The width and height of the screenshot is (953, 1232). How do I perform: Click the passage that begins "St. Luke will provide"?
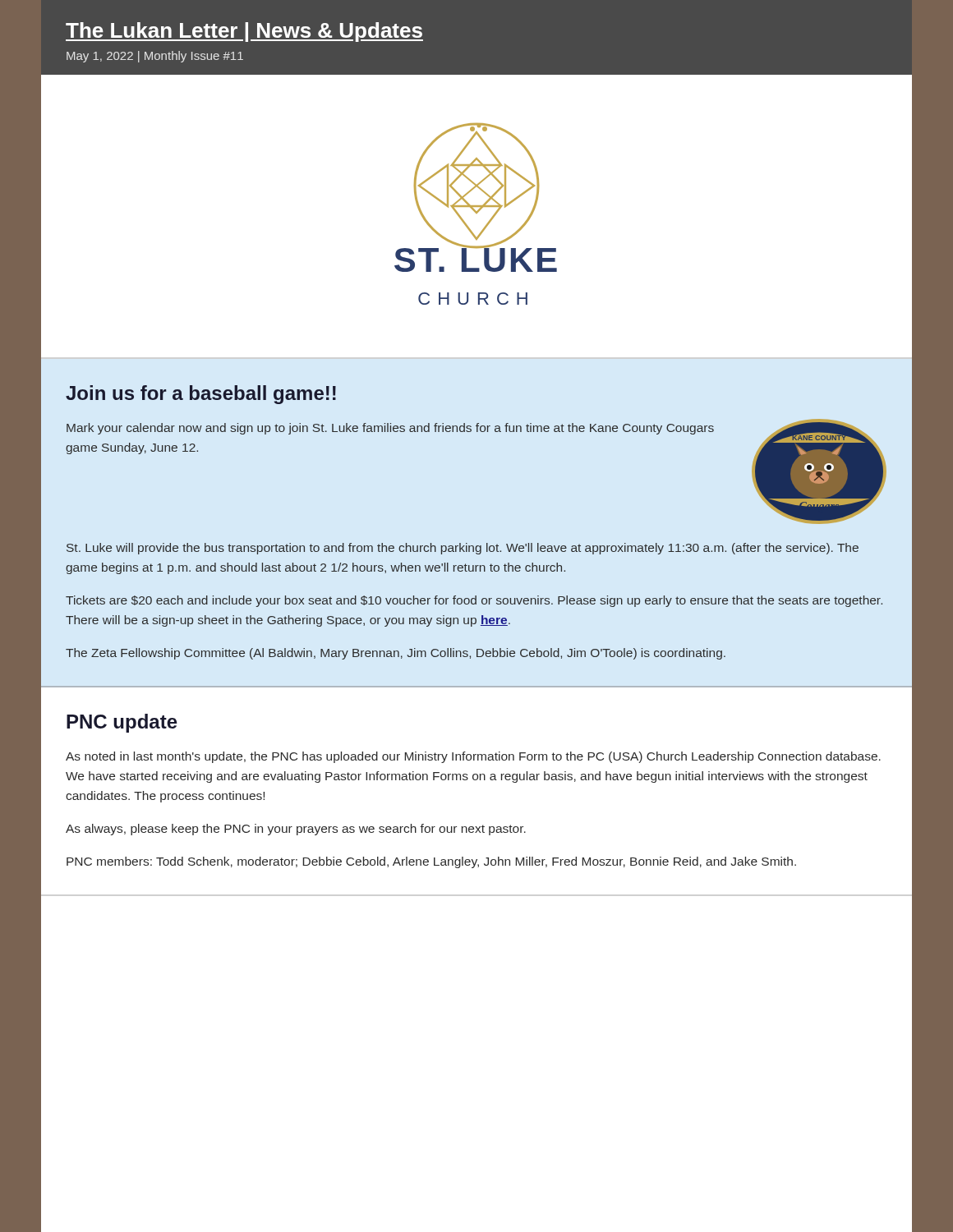[x=462, y=557]
